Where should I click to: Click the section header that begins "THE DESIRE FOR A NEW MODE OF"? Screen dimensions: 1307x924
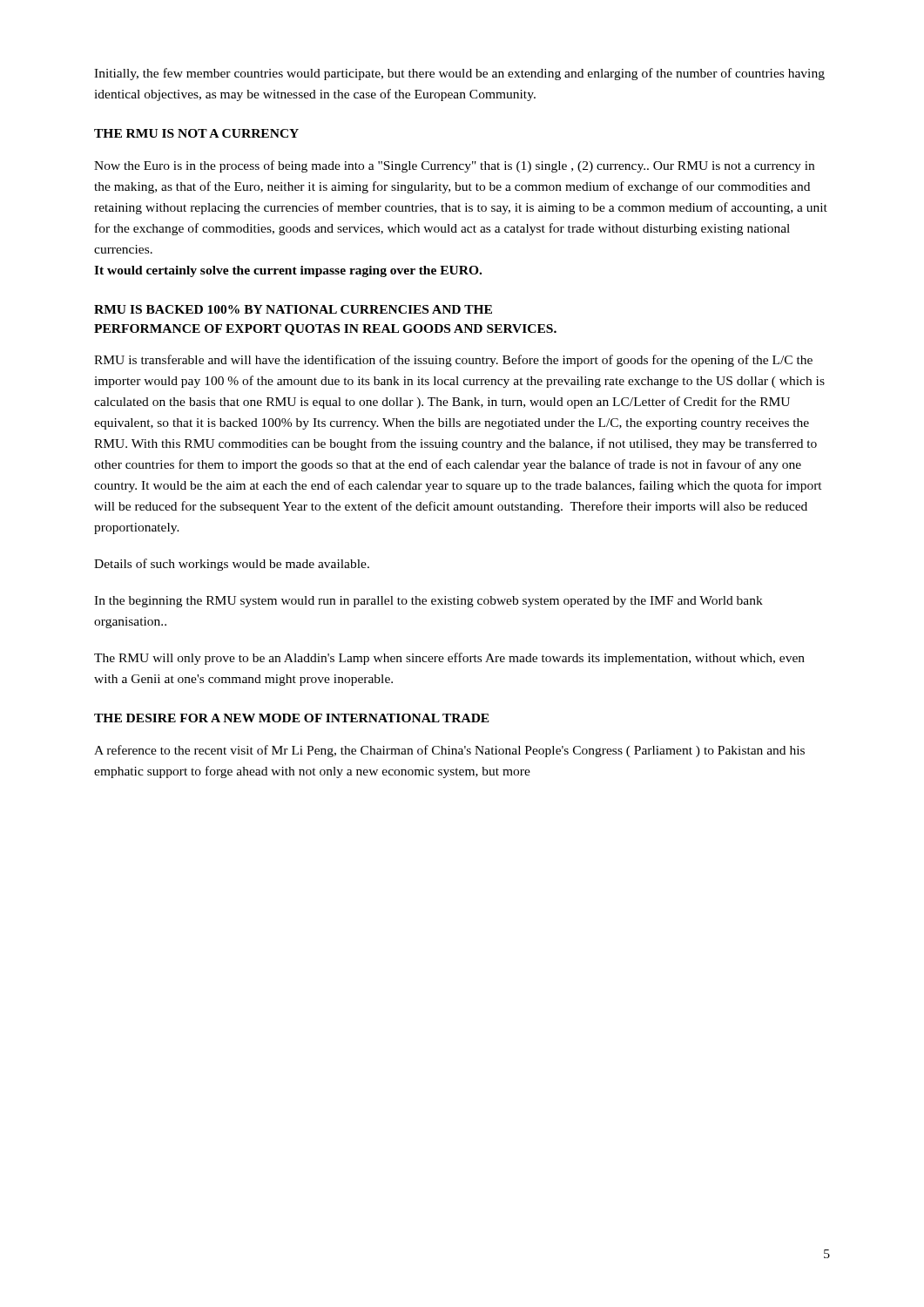(292, 718)
